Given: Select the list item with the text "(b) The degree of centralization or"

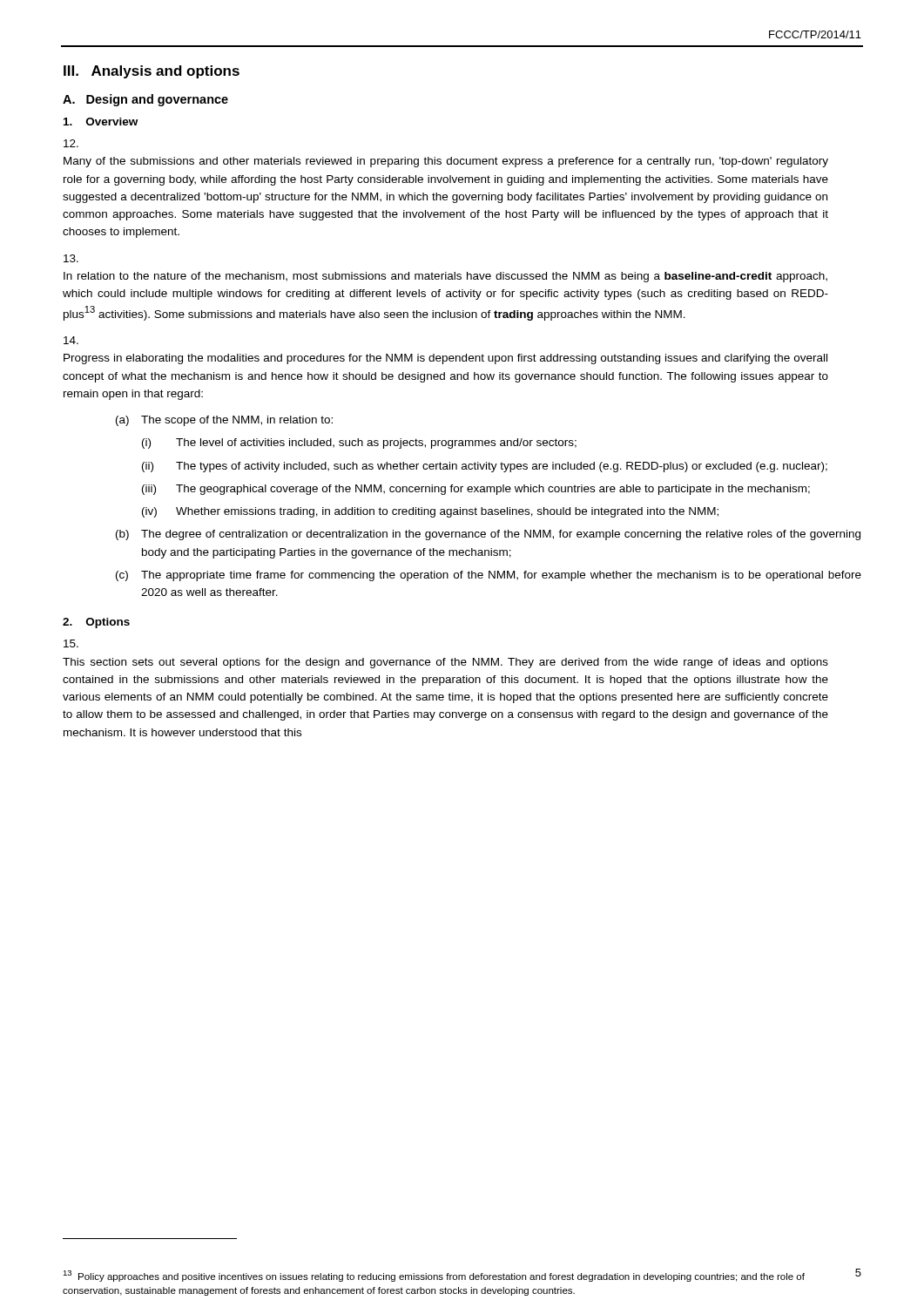Looking at the screenshot, I should click(488, 543).
